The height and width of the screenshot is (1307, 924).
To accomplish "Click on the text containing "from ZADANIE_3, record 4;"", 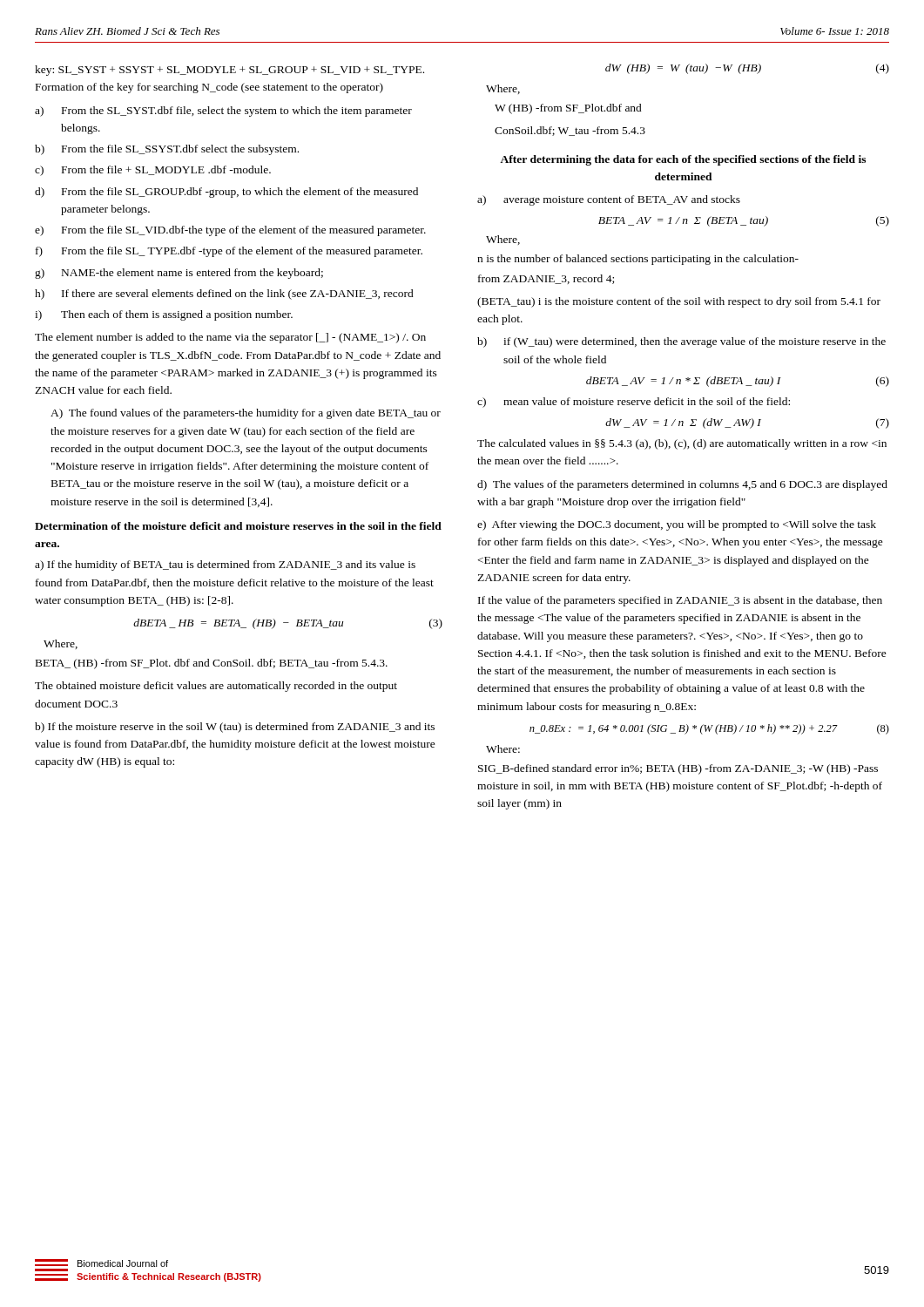I will [546, 278].
